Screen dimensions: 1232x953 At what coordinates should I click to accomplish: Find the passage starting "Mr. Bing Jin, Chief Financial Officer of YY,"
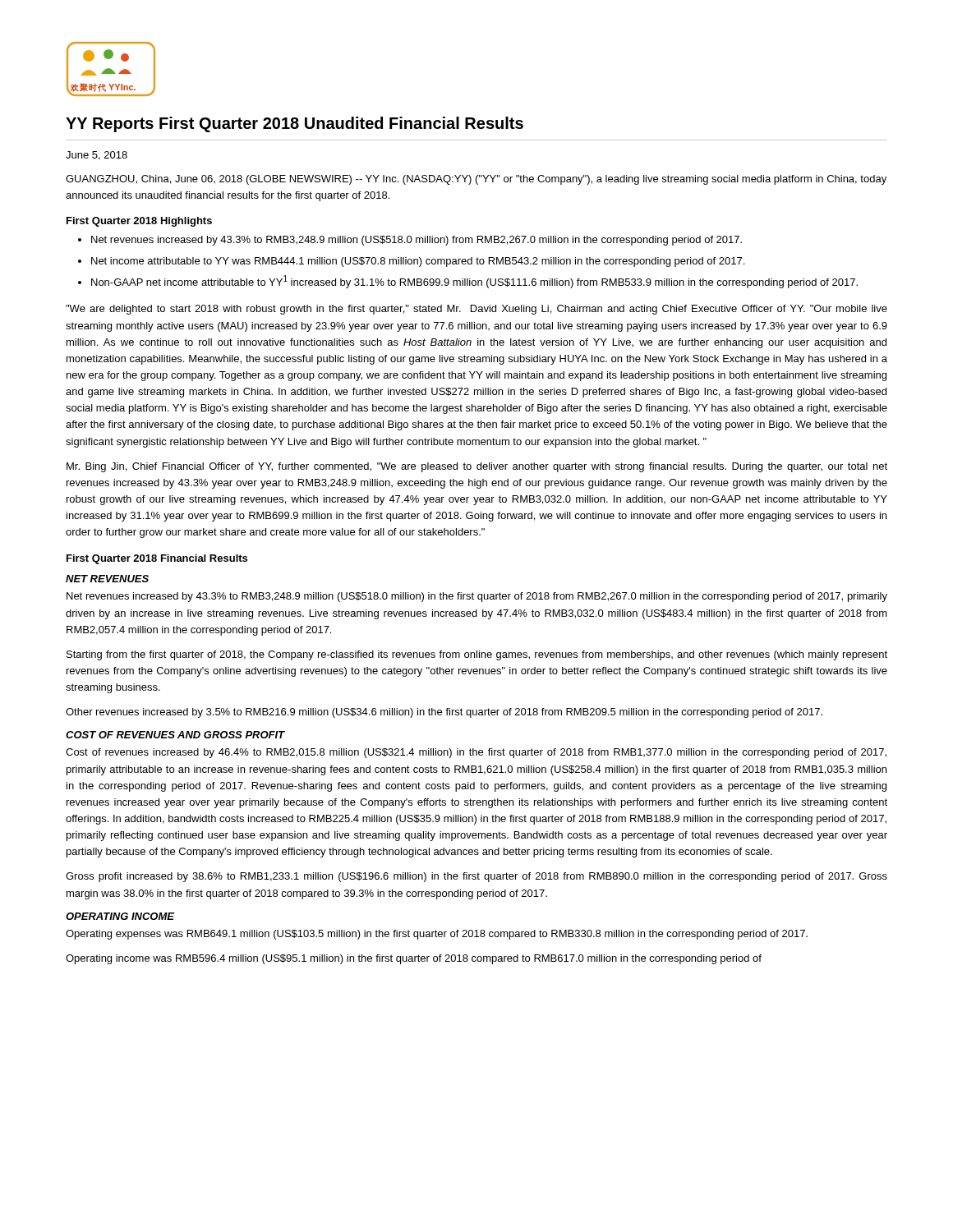[x=476, y=499]
